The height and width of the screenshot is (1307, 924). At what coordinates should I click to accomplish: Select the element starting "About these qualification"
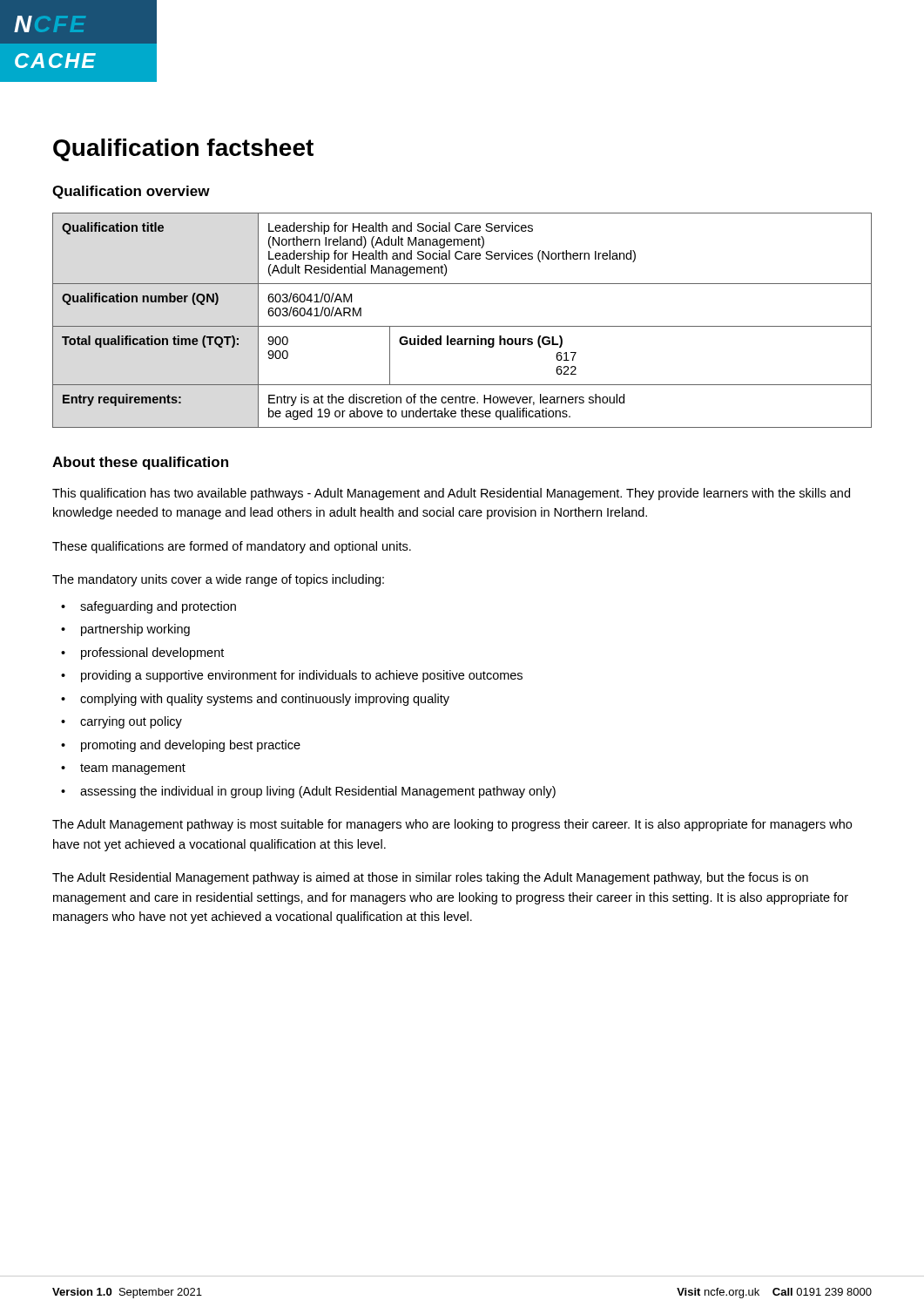[141, 462]
